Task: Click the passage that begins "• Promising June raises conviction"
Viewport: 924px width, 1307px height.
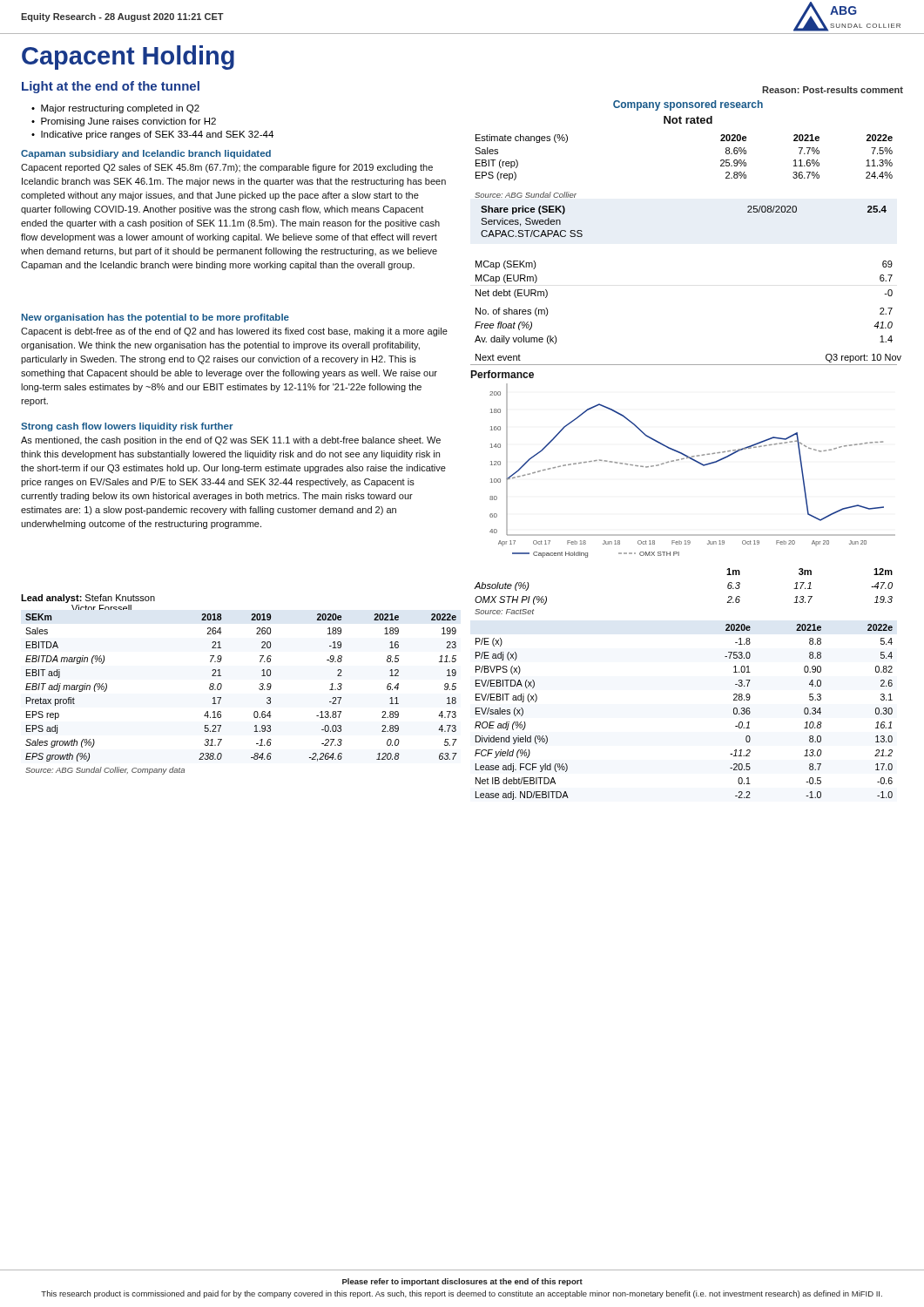Action: pos(124,121)
